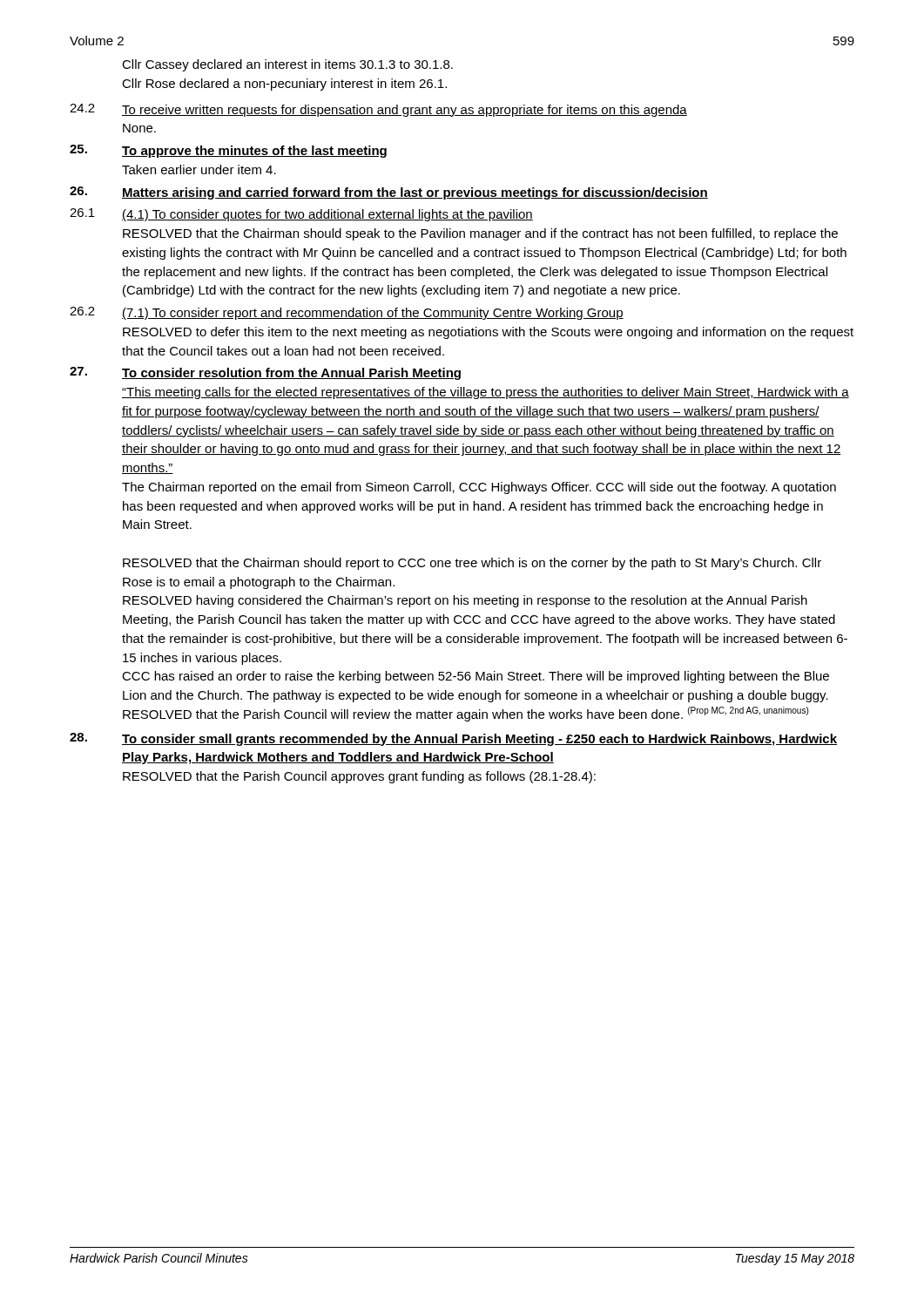
Task: Find the text block that says "Cllr Cassey declared an interest in"
Action: click(288, 74)
